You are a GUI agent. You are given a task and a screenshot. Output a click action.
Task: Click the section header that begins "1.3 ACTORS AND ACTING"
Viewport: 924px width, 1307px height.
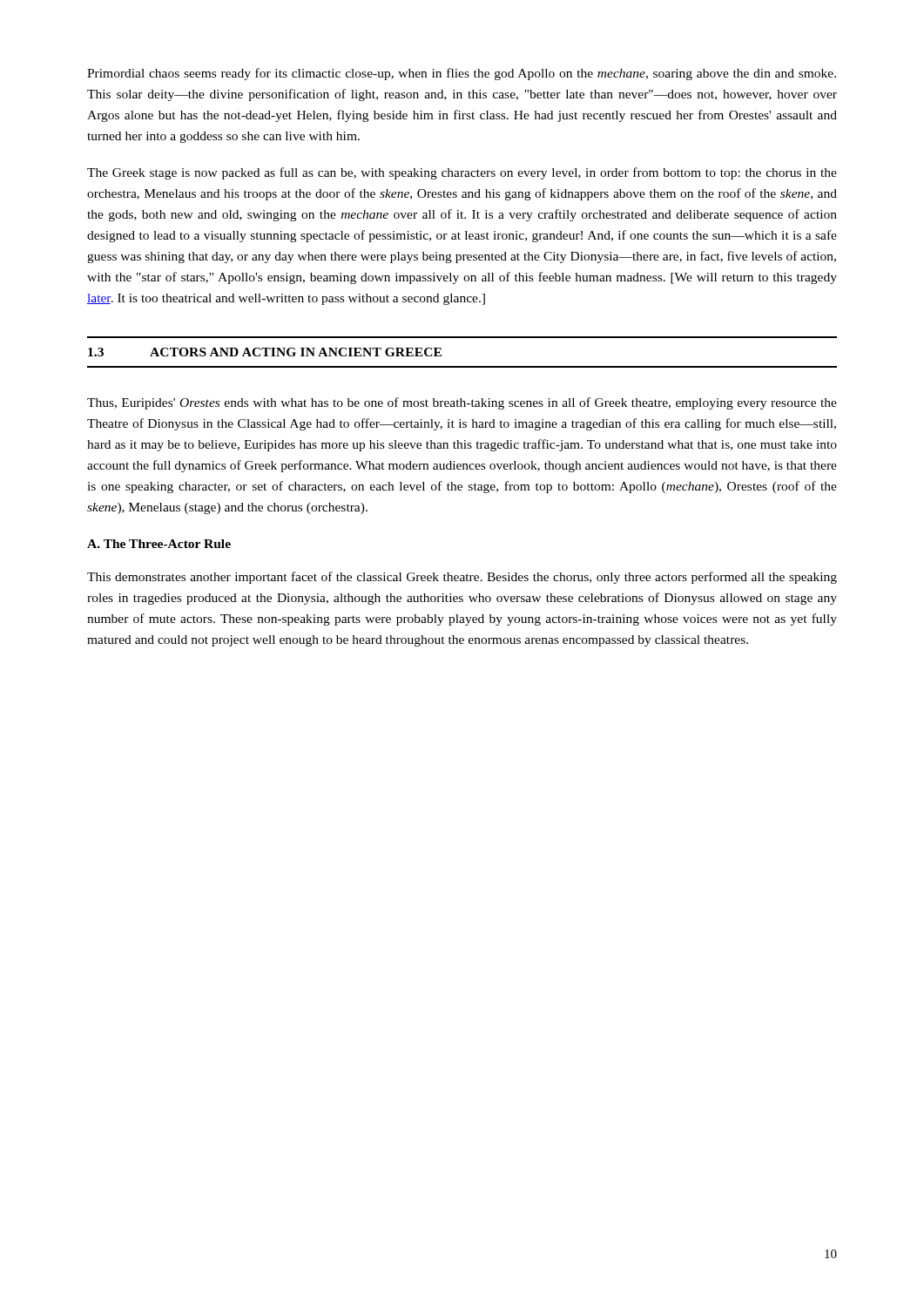[x=265, y=352]
